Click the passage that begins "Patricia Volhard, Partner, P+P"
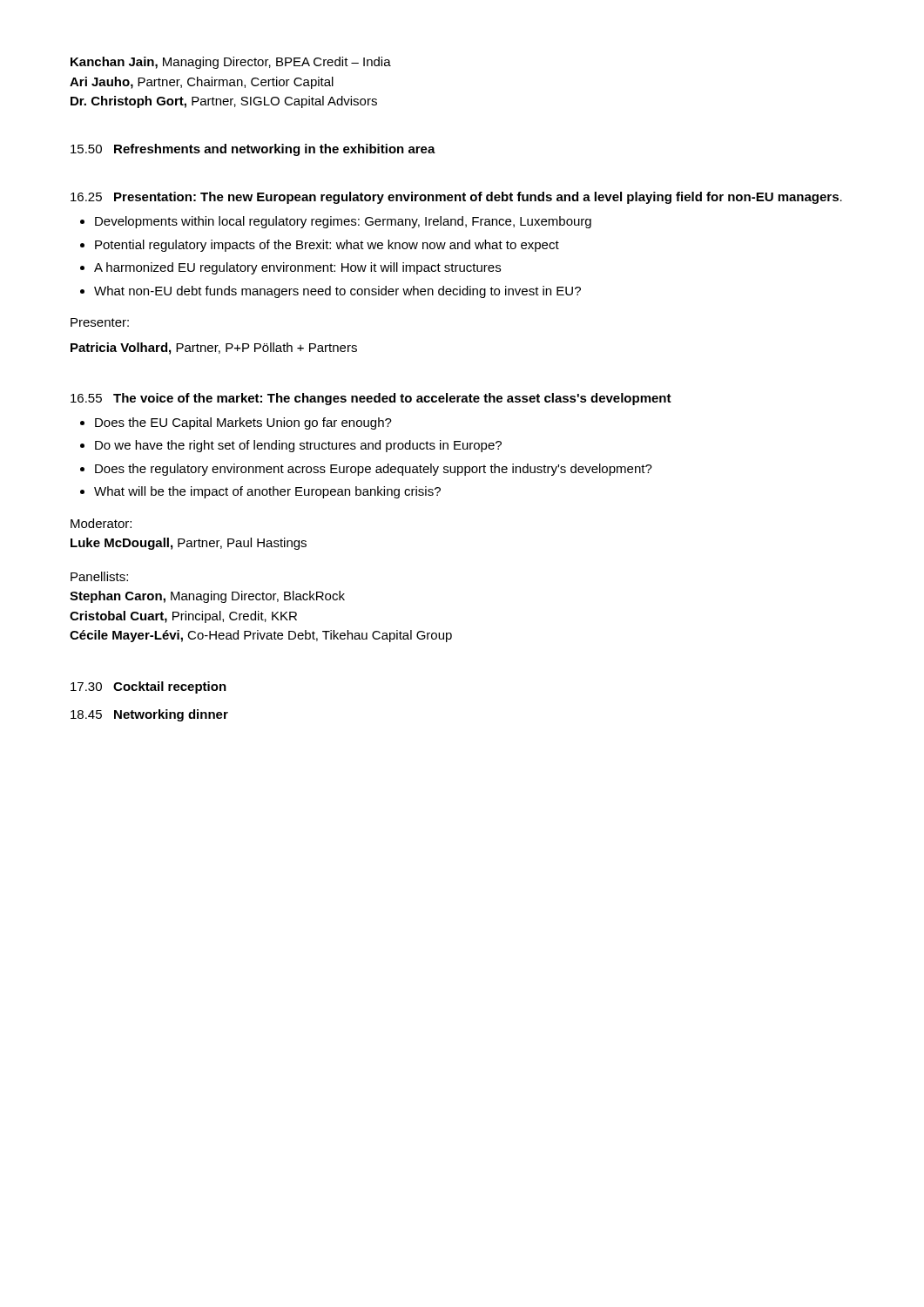The width and height of the screenshot is (924, 1307). 214,347
